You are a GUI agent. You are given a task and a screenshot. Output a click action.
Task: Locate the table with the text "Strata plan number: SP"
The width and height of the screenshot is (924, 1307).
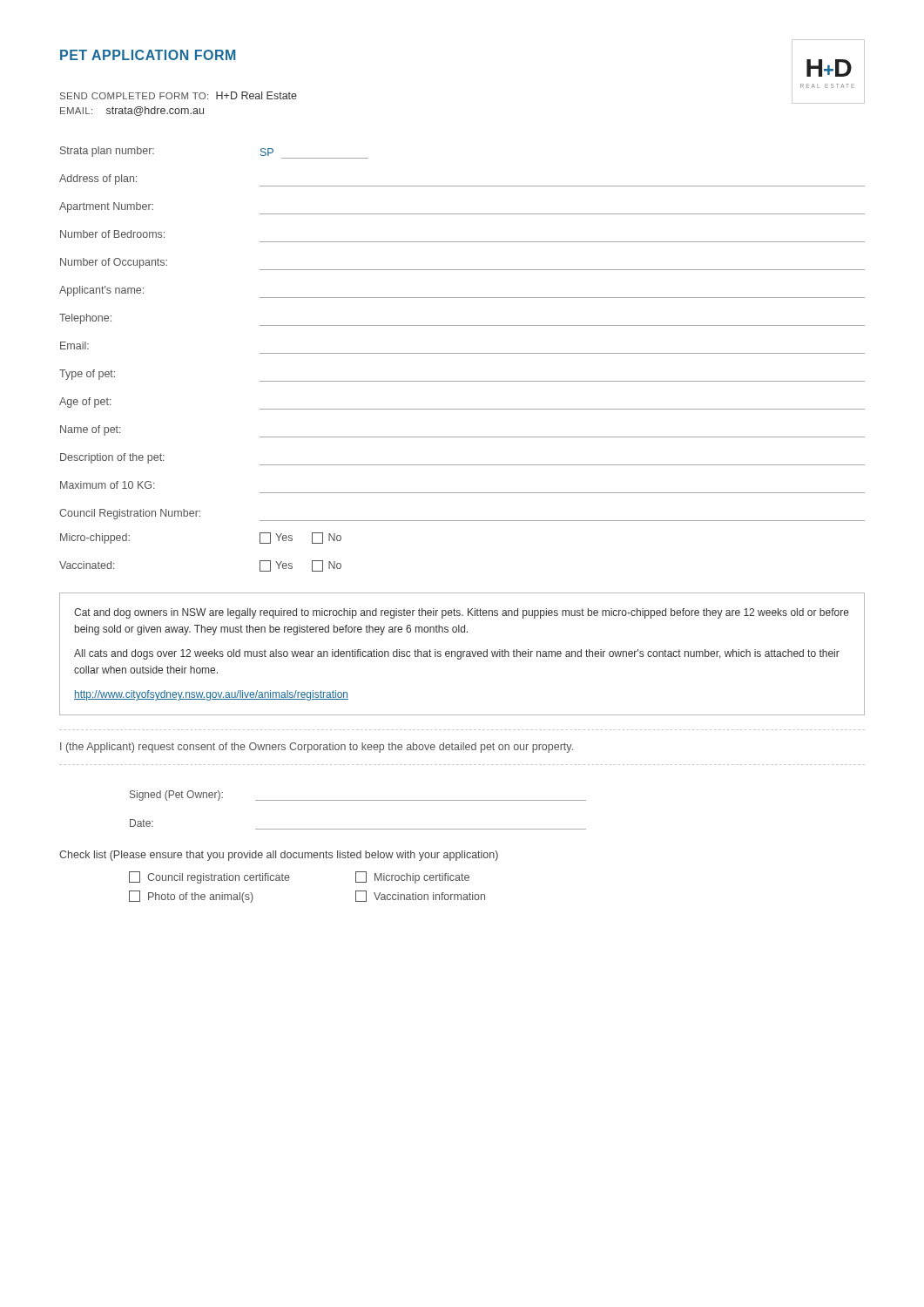(x=462, y=356)
